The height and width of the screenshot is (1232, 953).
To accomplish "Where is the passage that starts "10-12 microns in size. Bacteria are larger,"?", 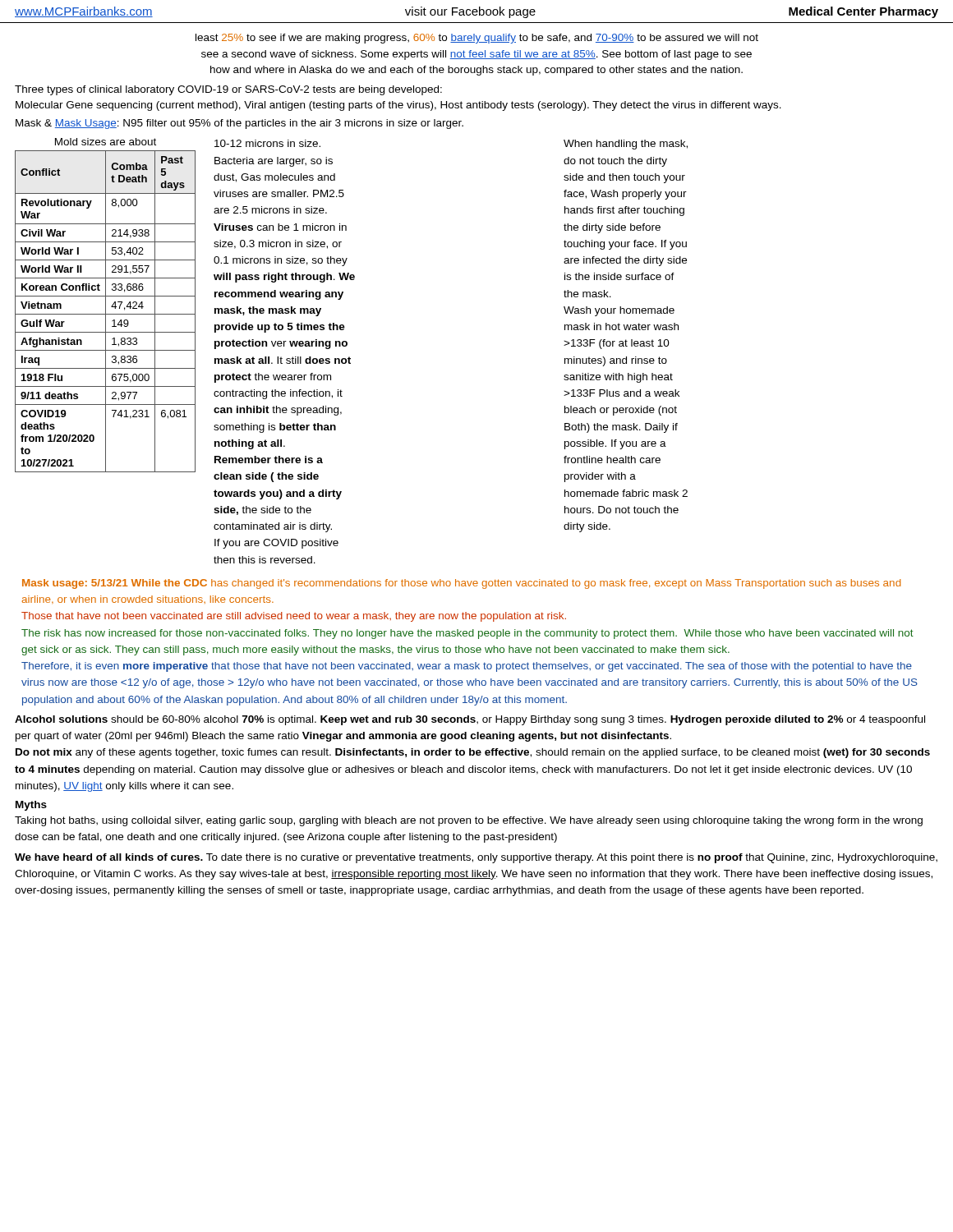I will pos(284,352).
